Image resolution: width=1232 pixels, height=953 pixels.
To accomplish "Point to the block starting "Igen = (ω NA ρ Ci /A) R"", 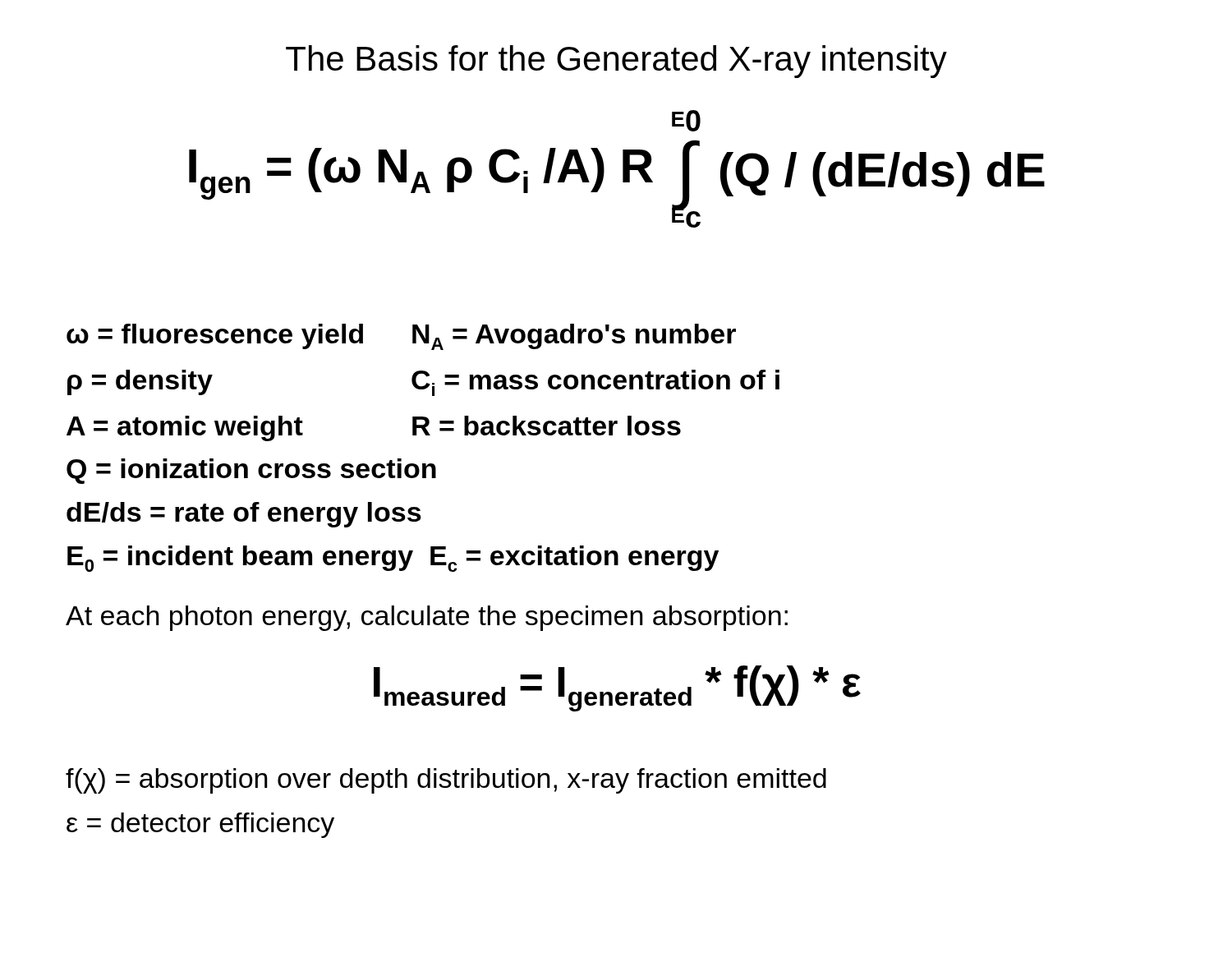I will pos(616,170).
